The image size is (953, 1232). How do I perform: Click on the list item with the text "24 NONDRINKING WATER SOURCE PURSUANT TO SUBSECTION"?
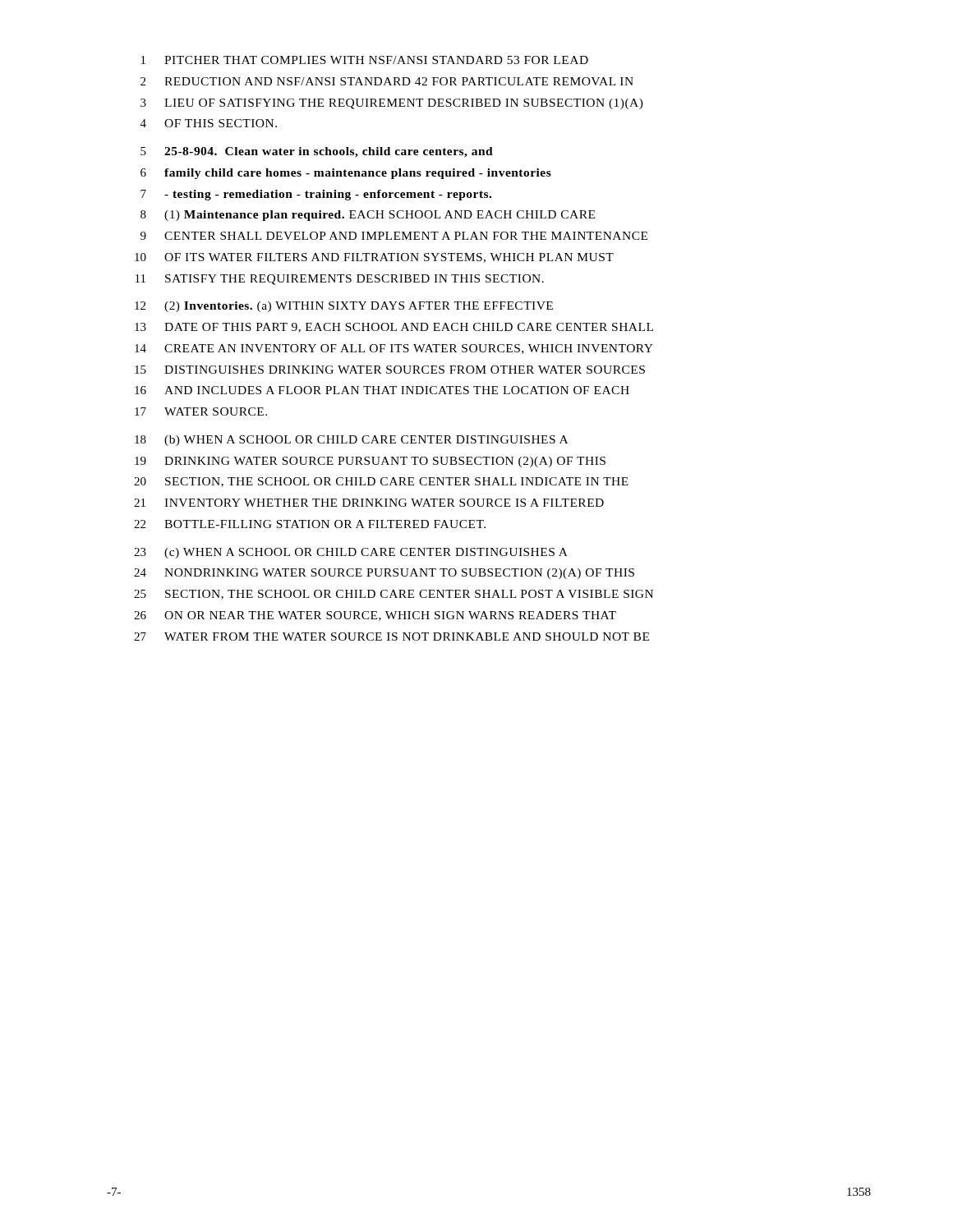coord(489,573)
